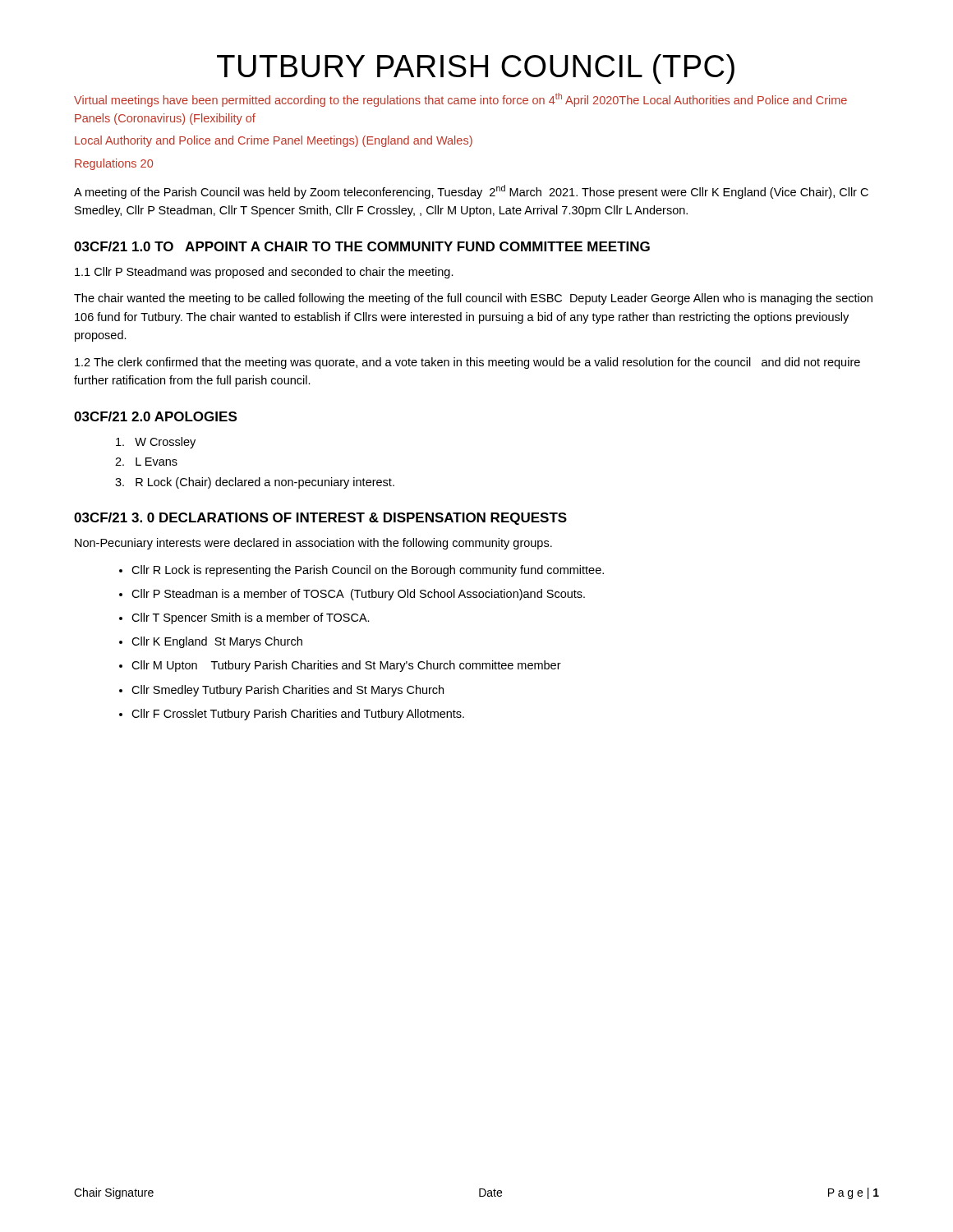Where is the passage that starts "Cllr Smedley Tutbury Parish Charities and St Marys"?
953x1232 pixels.
288,689
